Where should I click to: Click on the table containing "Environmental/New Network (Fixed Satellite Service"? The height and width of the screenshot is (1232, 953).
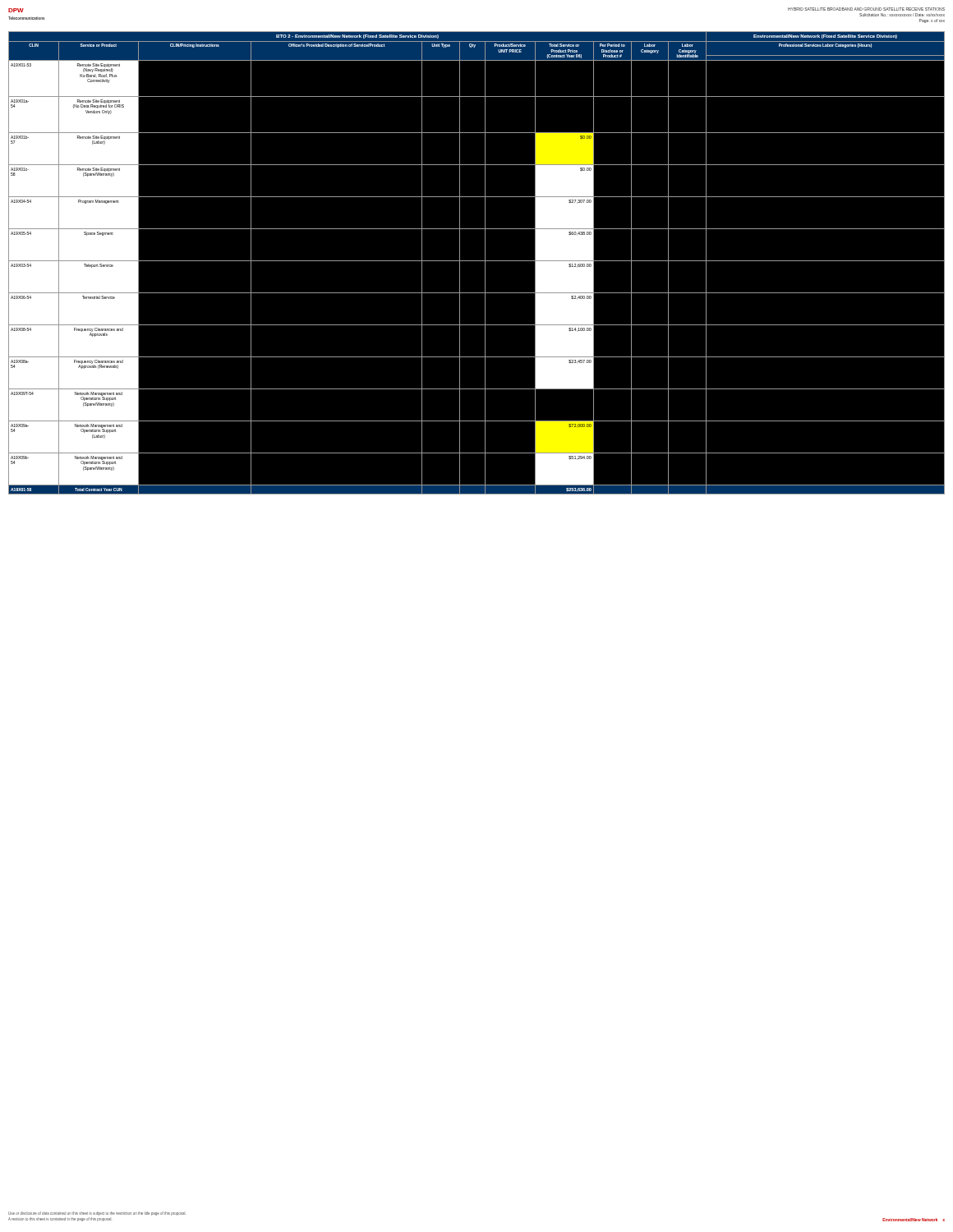point(476,263)
